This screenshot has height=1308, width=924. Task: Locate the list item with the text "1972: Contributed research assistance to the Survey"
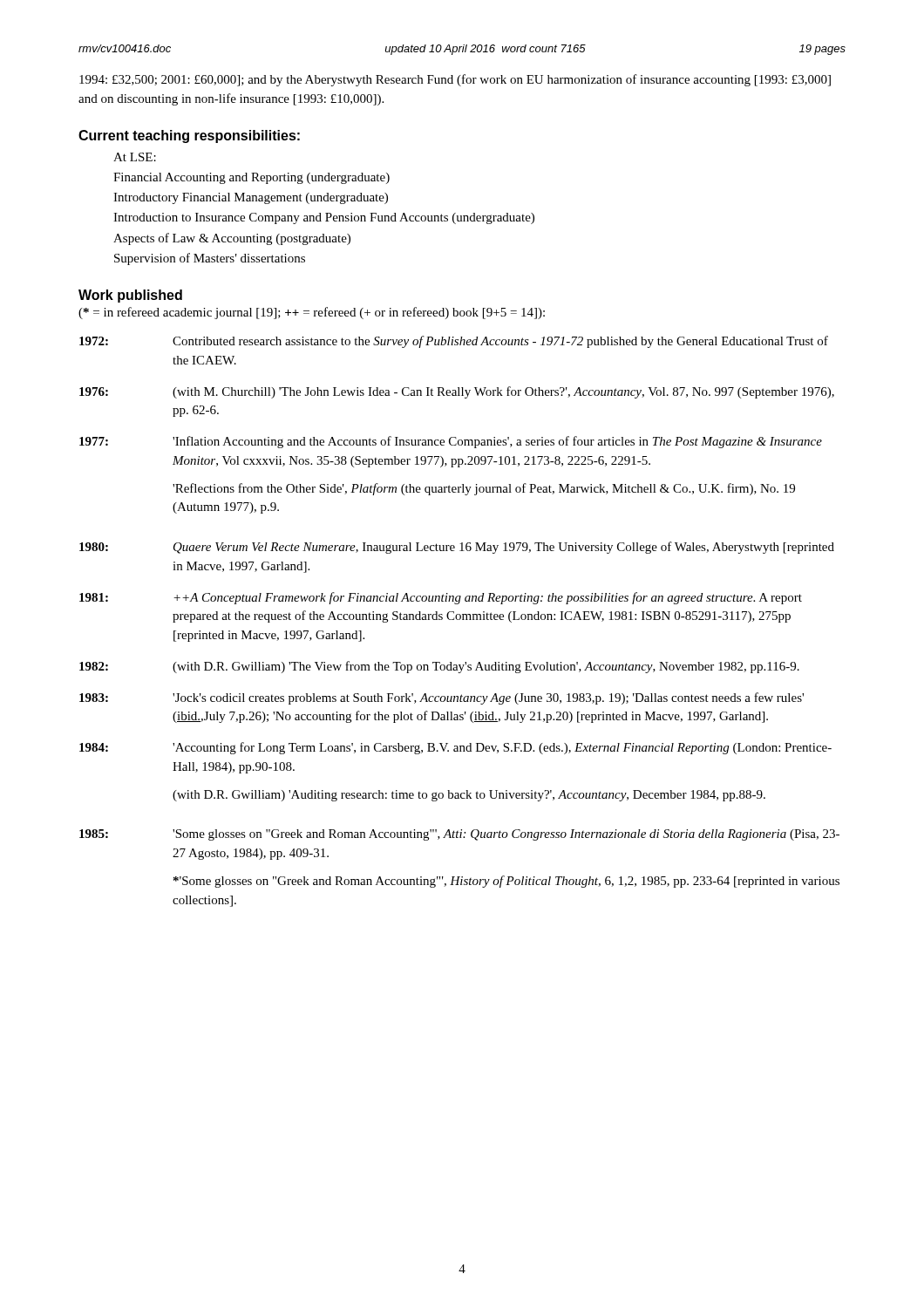click(462, 351)
